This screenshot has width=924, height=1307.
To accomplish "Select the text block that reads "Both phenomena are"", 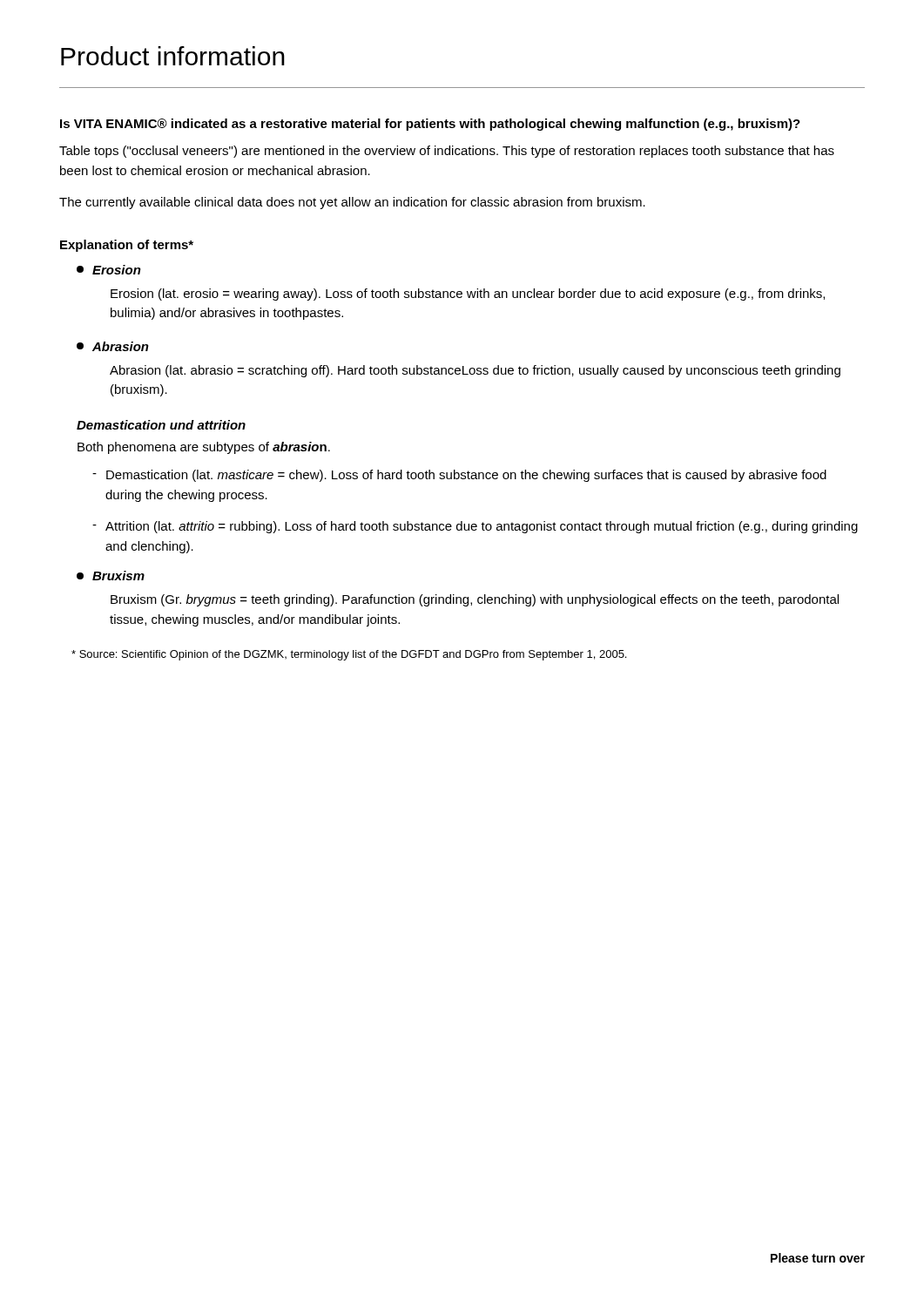I will click(204, 446).
